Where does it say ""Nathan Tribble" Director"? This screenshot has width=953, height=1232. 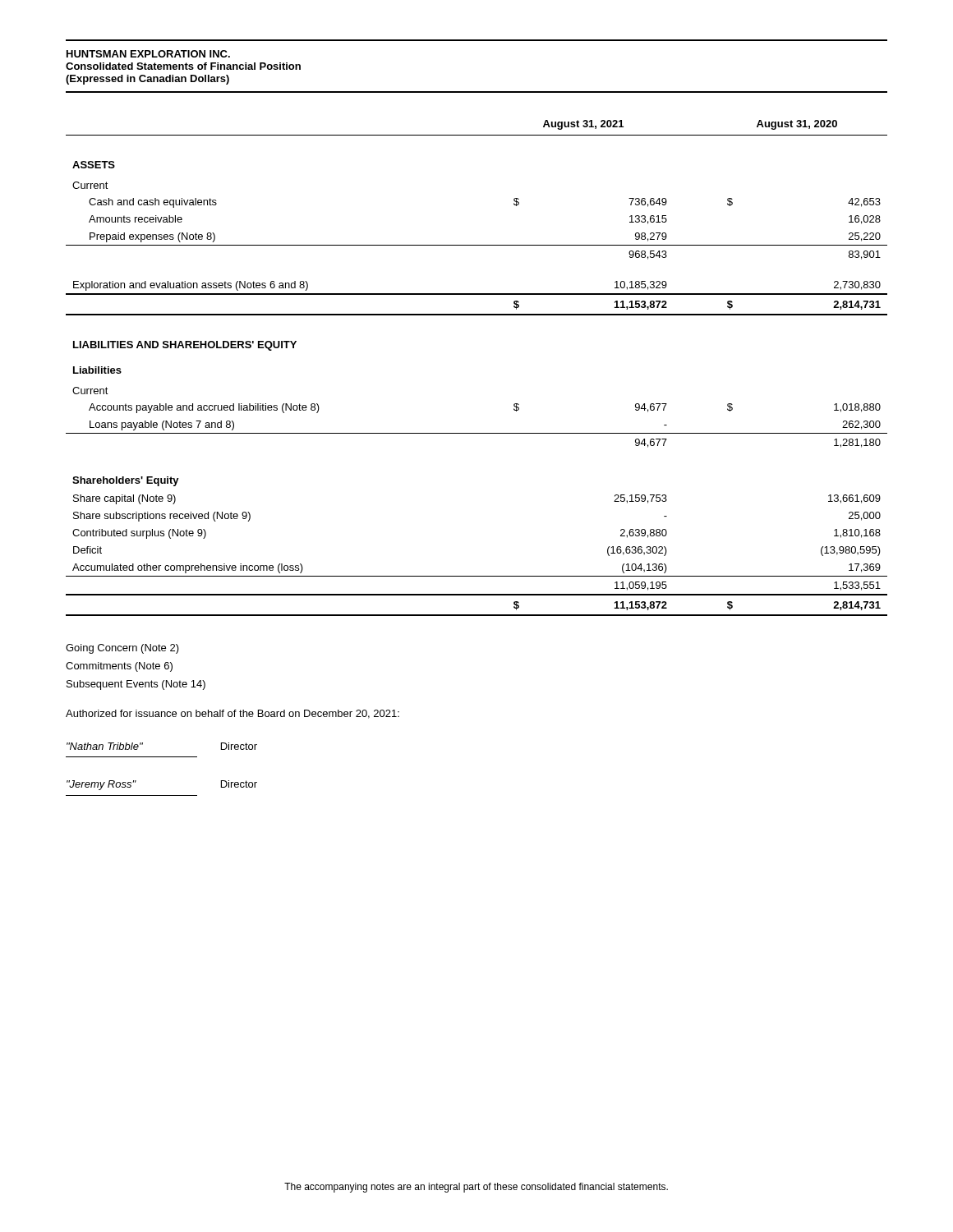click(x=161, y=748)
